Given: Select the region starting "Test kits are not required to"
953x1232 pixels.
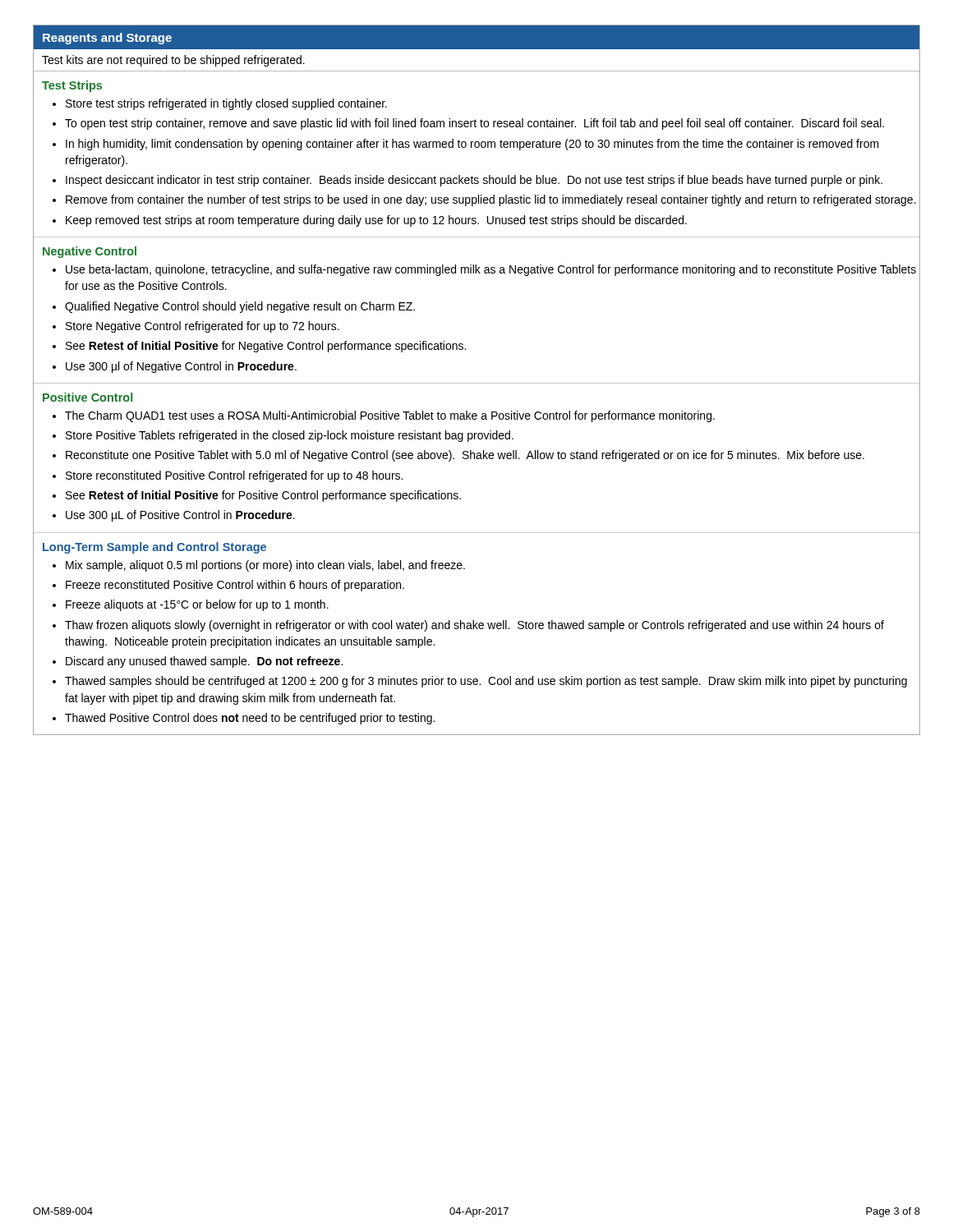Looking at the screenshot, I should click(174, 60).
